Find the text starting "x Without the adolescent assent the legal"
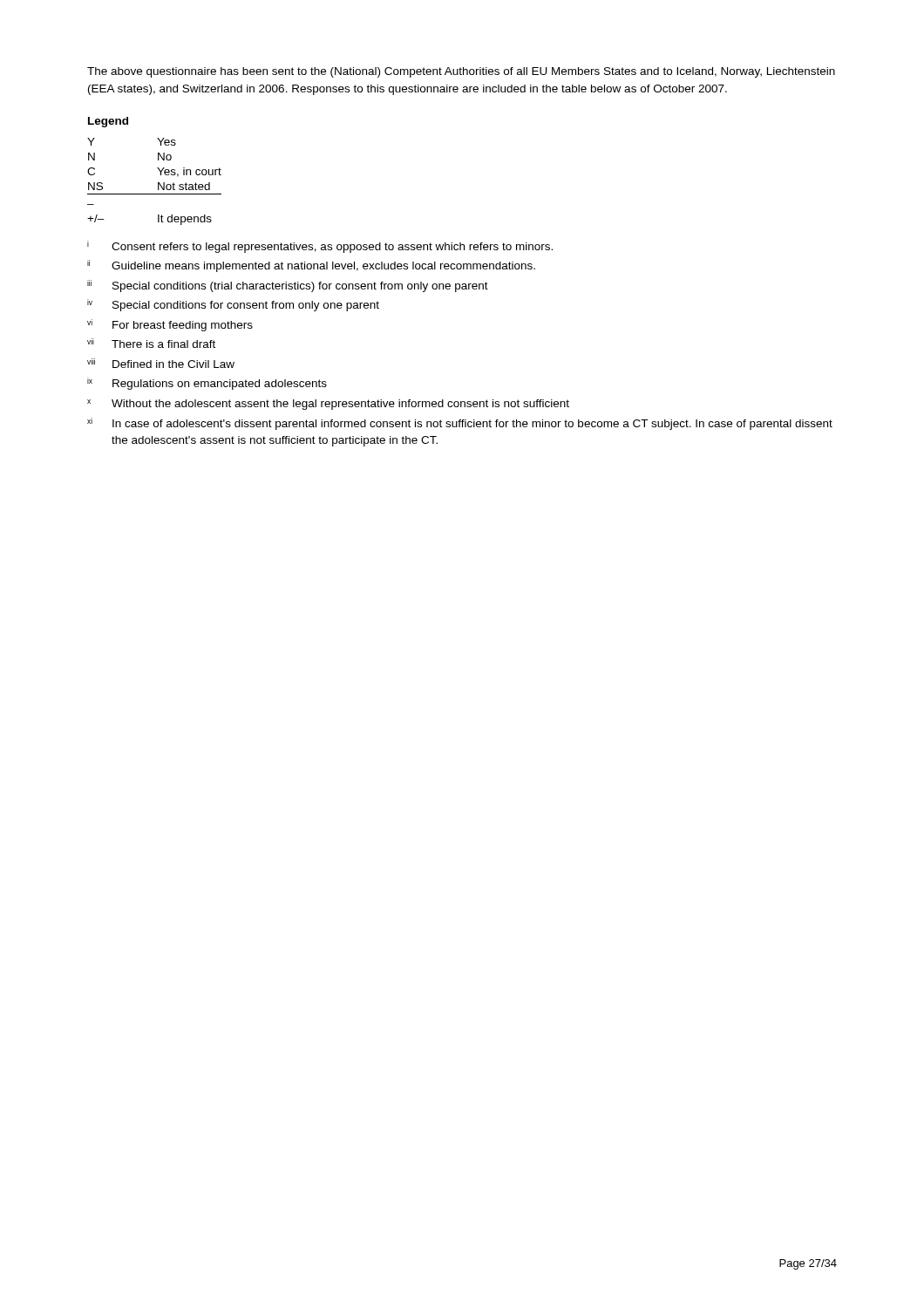 tap(462, 404)
